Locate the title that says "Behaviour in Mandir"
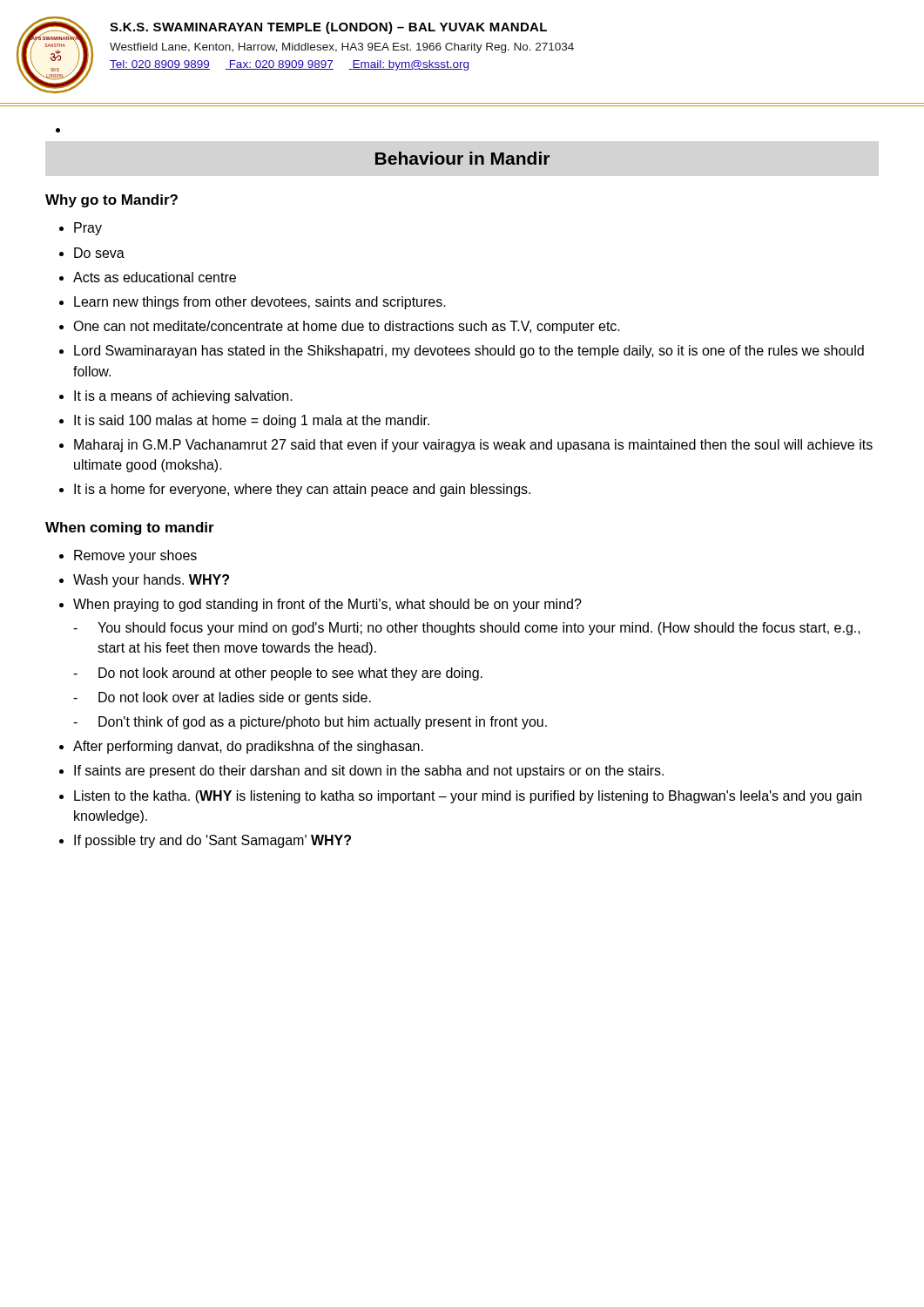The height and width of the screenshot is (1307, 924). [462, 158]
